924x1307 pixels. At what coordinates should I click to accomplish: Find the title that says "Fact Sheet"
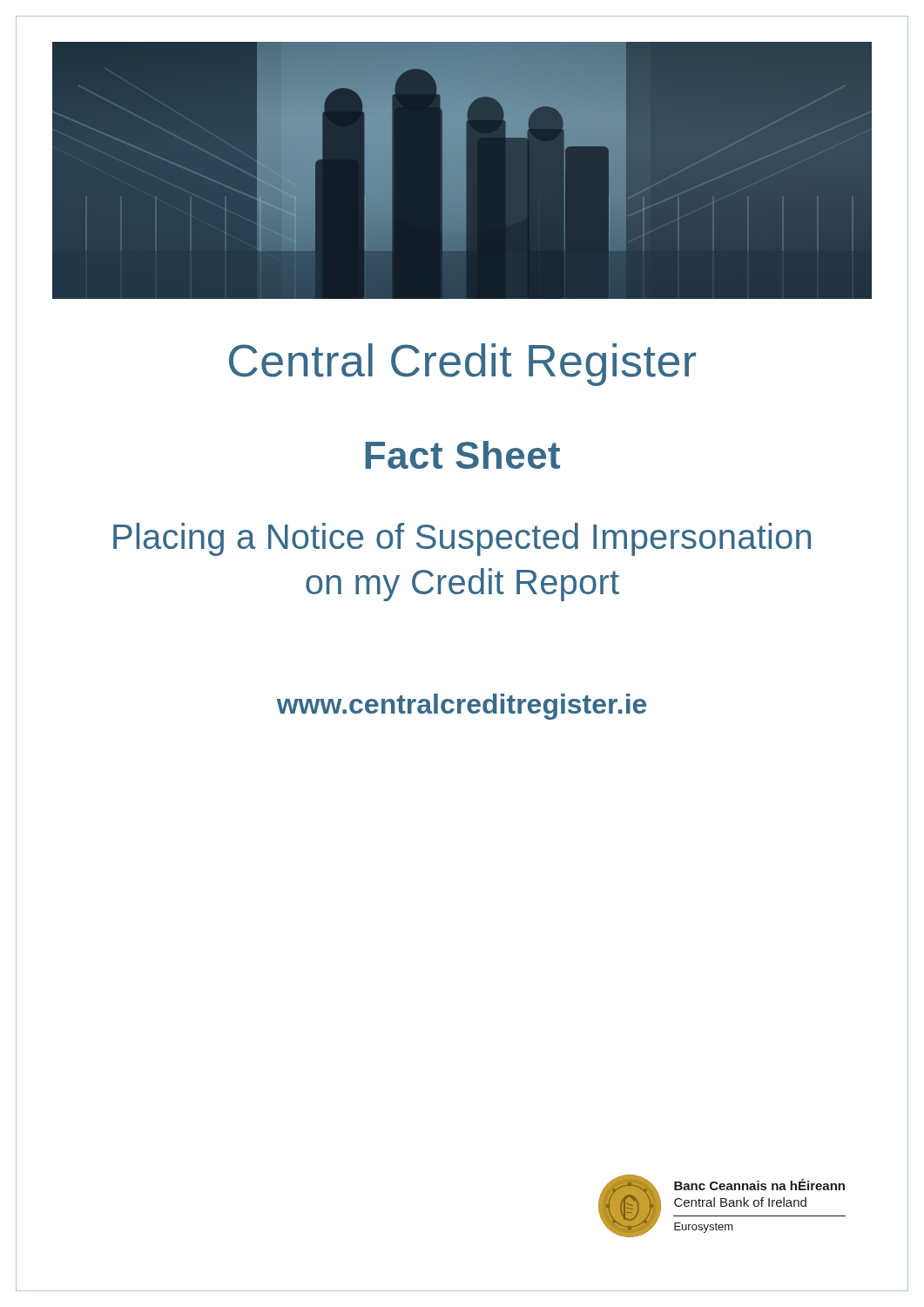(x=462, y=455)
